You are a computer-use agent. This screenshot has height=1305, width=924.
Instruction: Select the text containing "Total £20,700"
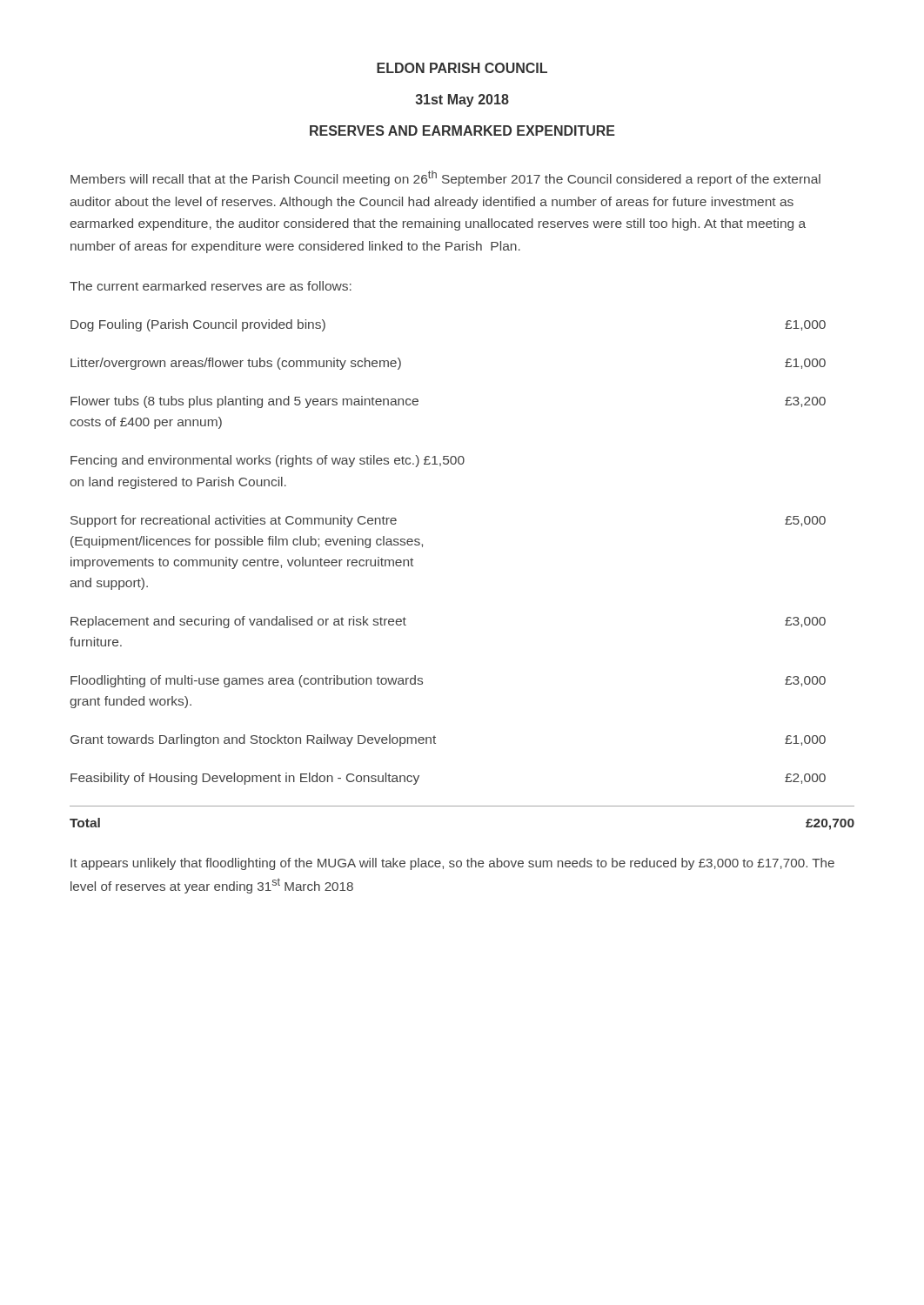point(78,823)
